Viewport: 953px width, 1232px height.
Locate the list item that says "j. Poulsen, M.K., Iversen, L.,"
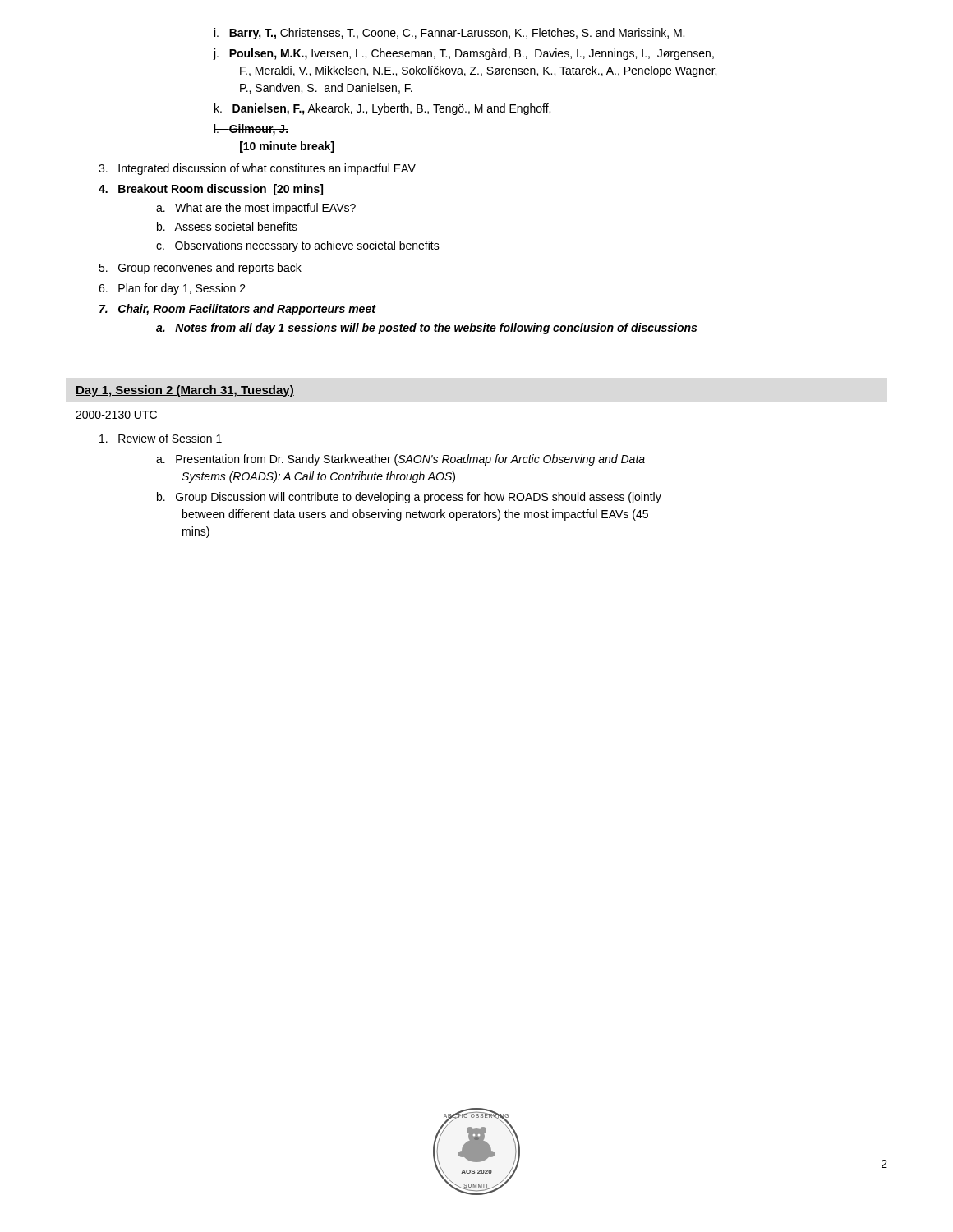(x=466, y=71)
